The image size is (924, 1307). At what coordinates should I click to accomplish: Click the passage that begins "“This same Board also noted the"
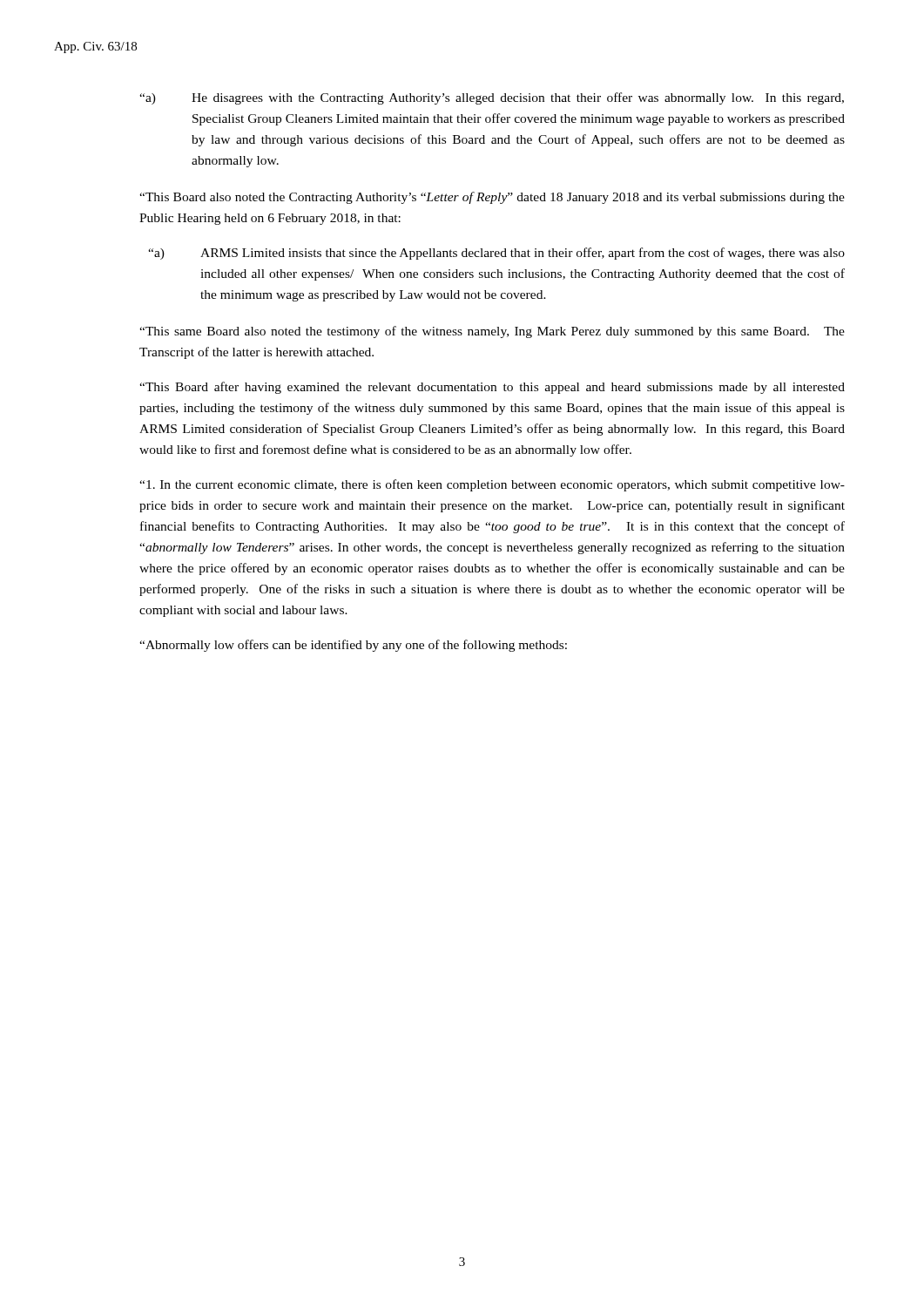492,341
